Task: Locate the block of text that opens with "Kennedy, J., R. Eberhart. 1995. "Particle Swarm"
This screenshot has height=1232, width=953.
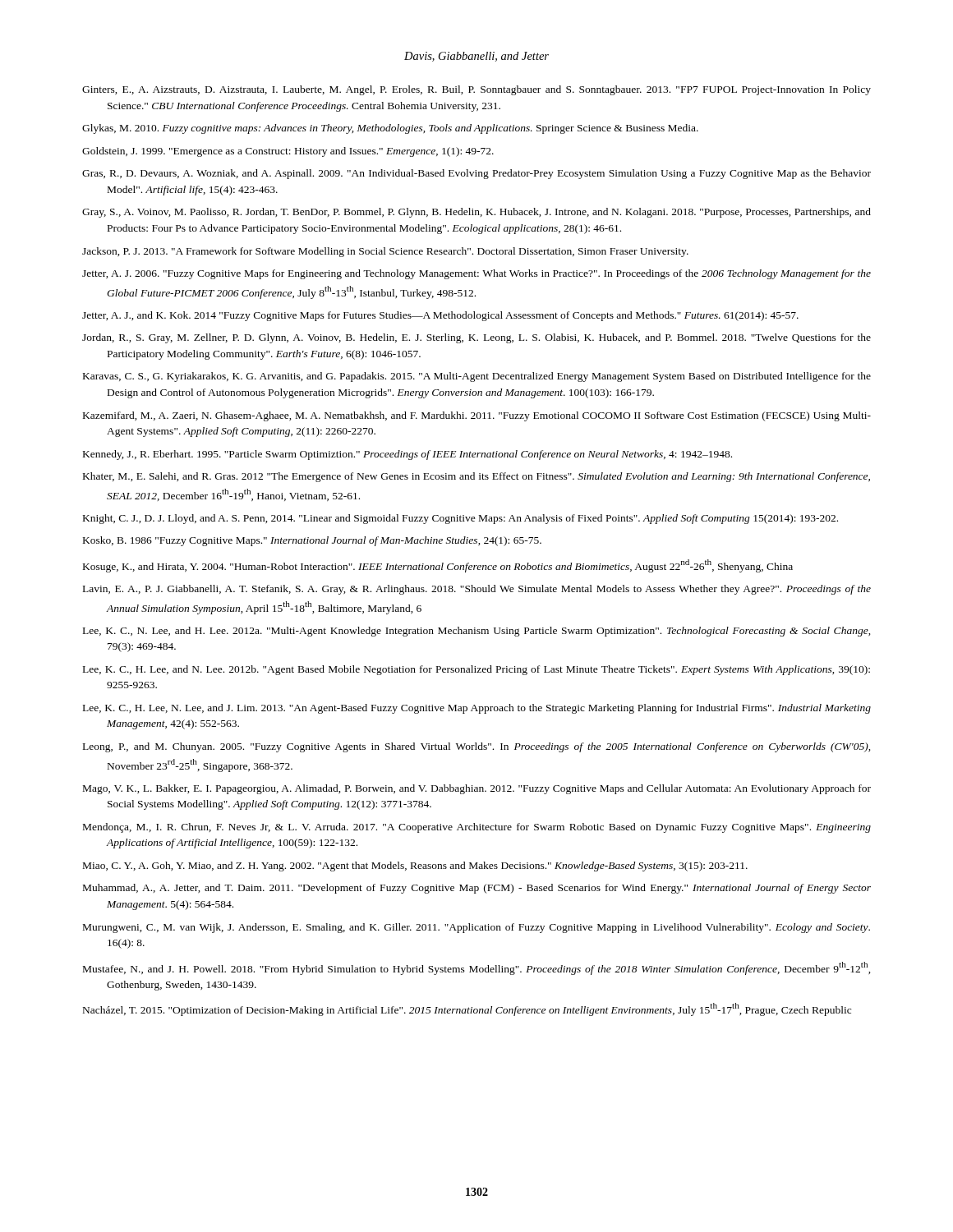Action: point(476,454)
